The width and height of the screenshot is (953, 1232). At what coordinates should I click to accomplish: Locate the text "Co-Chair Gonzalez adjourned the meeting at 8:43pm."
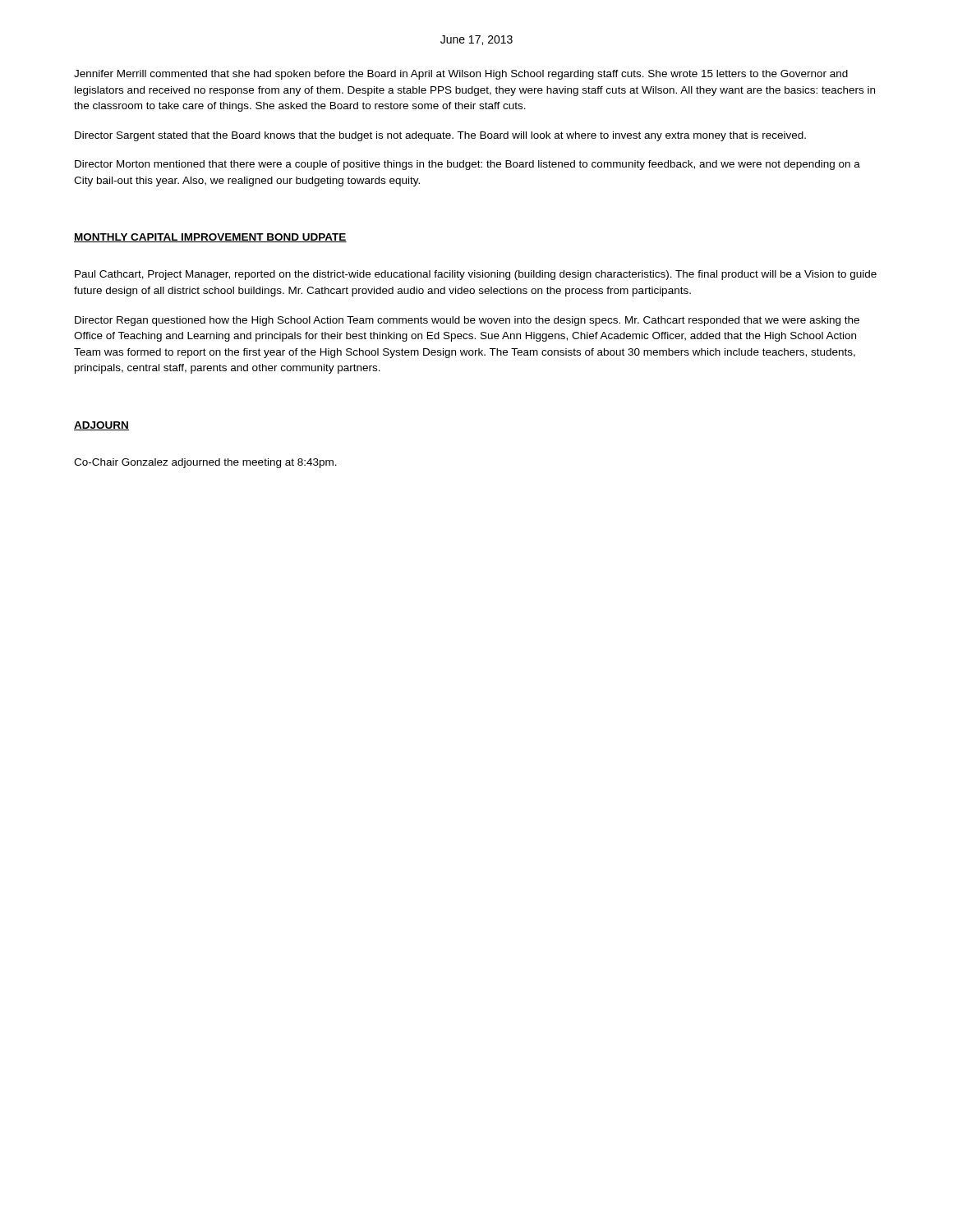pyautogui.click(x=206, y=462)
